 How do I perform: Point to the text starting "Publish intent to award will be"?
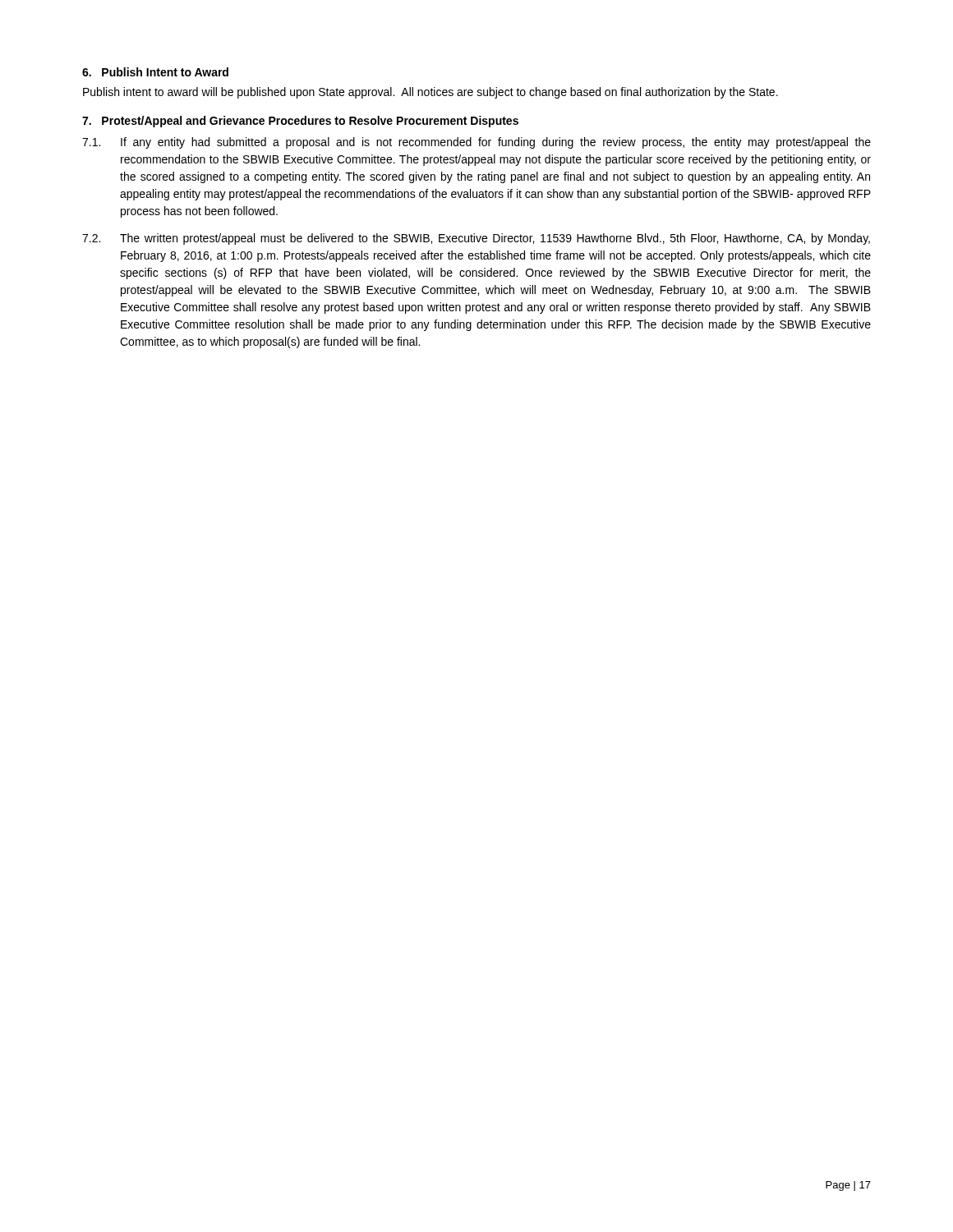430,92
